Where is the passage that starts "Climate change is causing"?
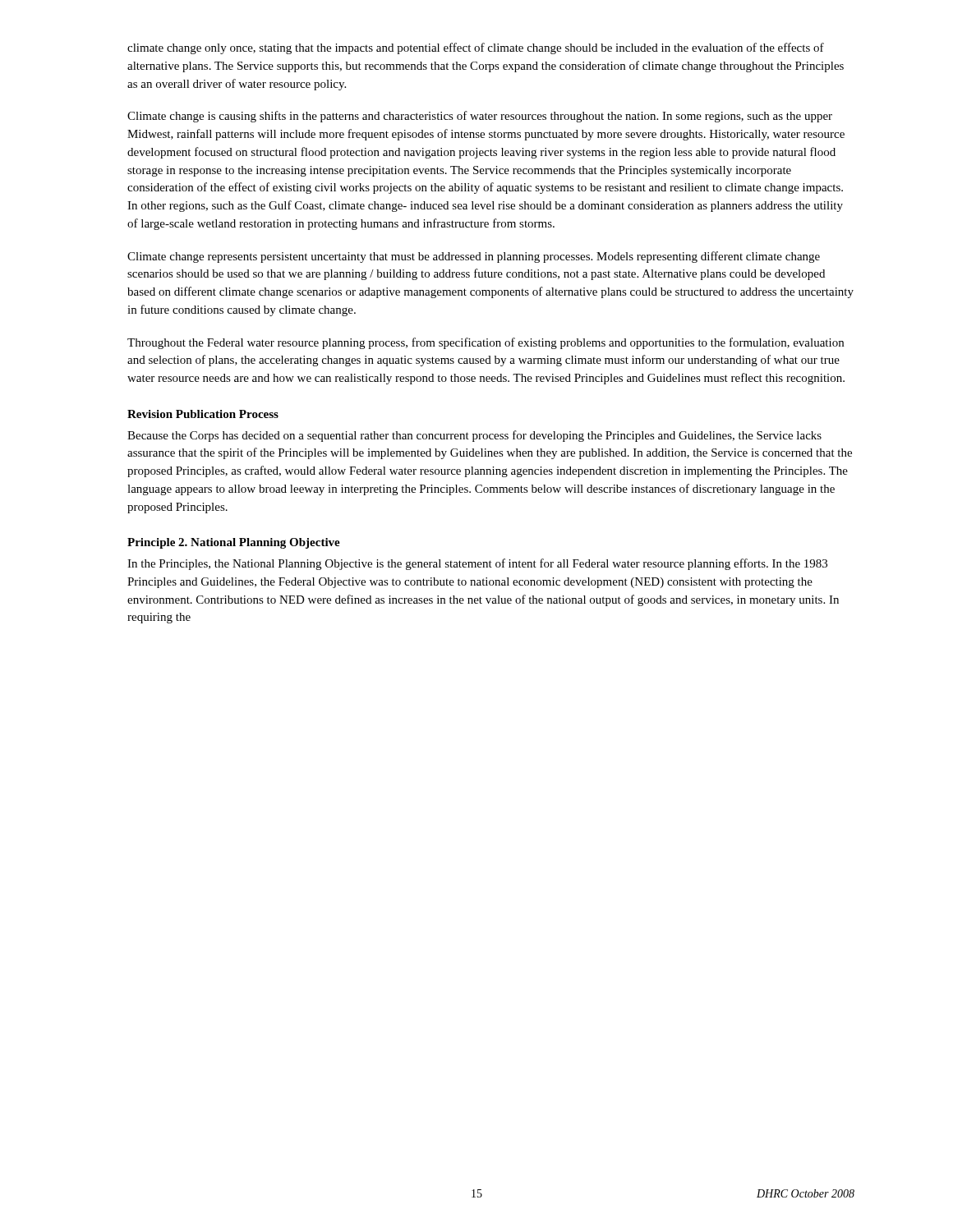 pyautogui.click(x=486, y=170)
